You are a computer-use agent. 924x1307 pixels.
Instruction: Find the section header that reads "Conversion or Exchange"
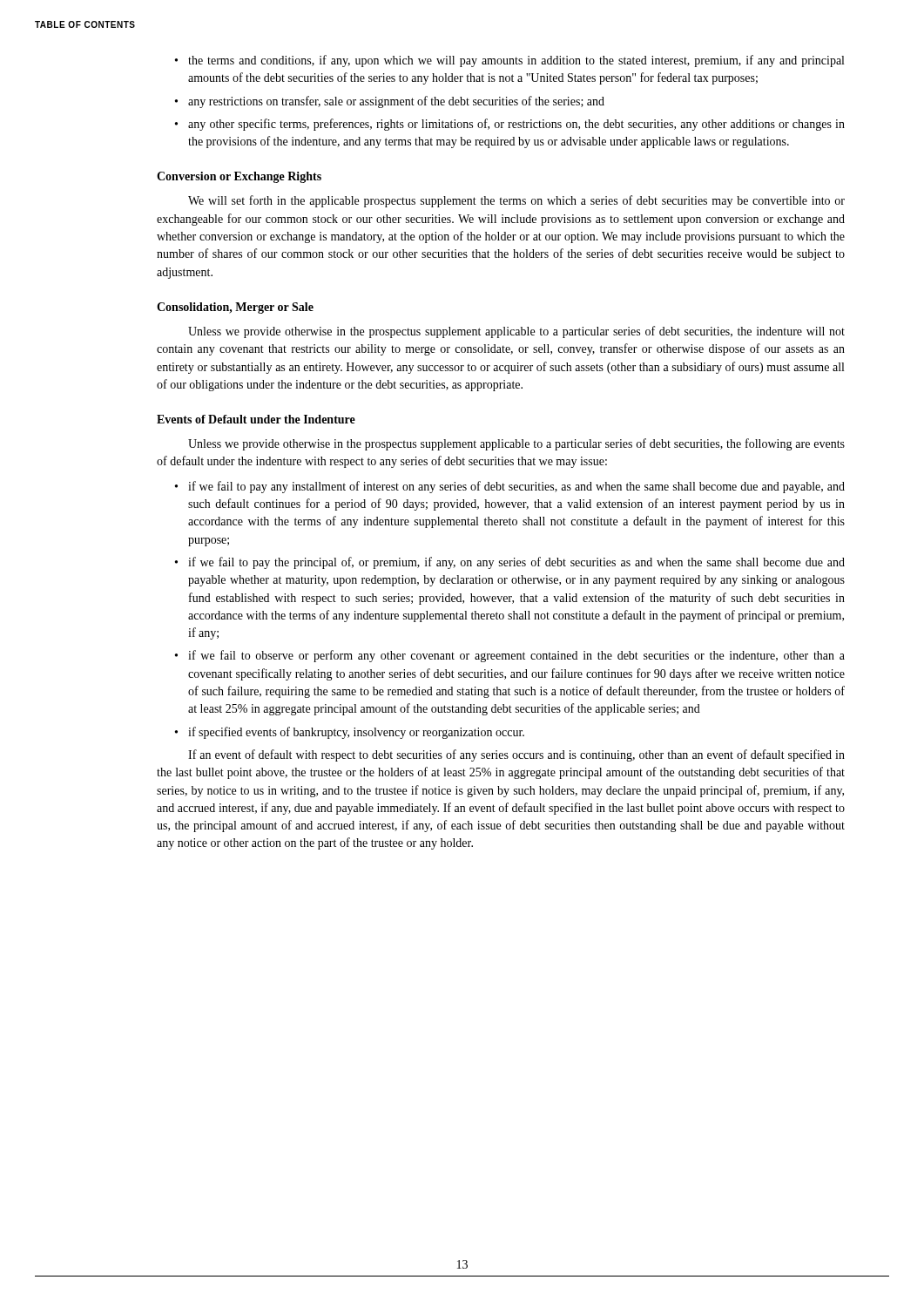[239, 177]
